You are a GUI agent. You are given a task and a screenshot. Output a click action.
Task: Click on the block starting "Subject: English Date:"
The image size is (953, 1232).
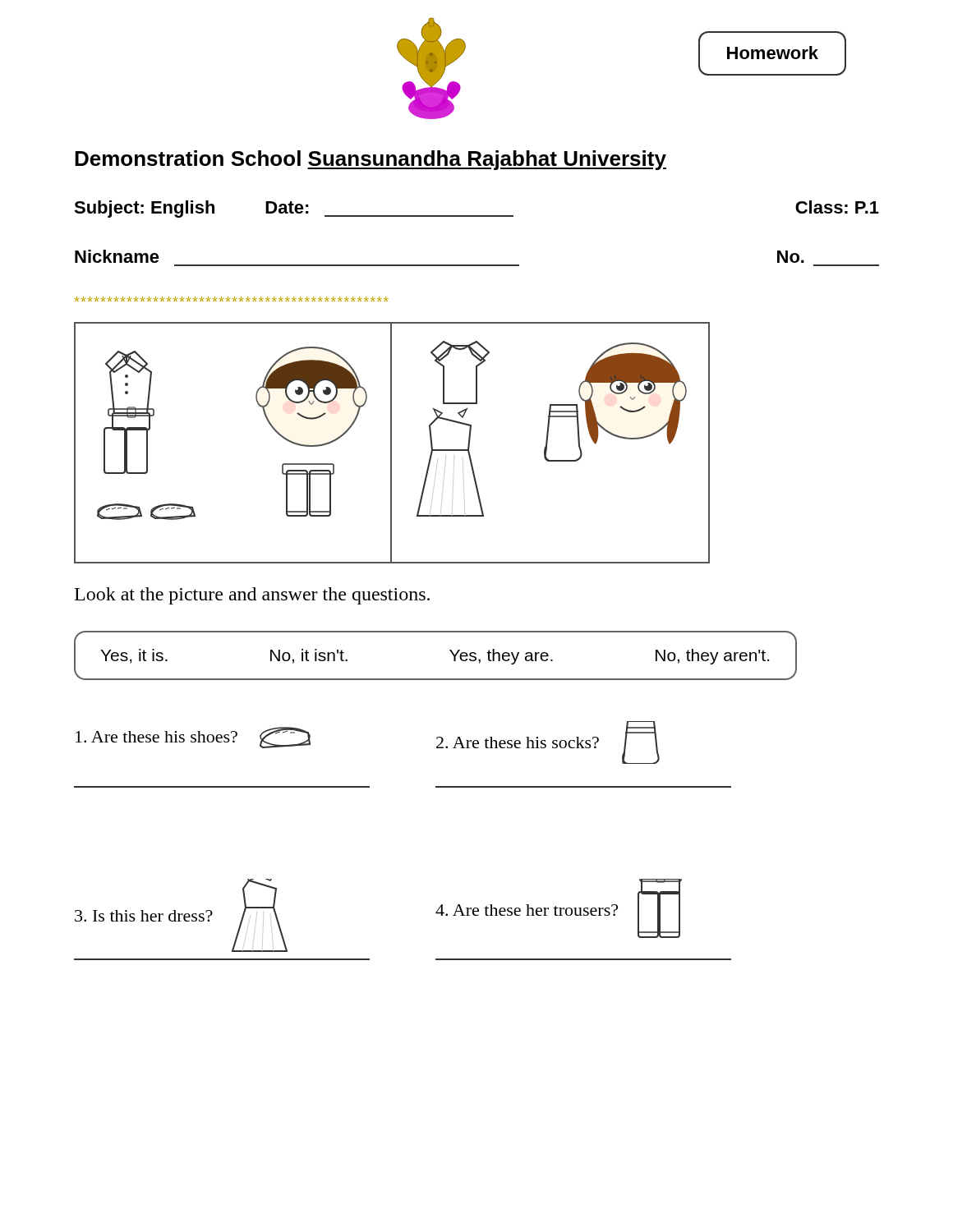pyautogui.click(x=476, y=208)
